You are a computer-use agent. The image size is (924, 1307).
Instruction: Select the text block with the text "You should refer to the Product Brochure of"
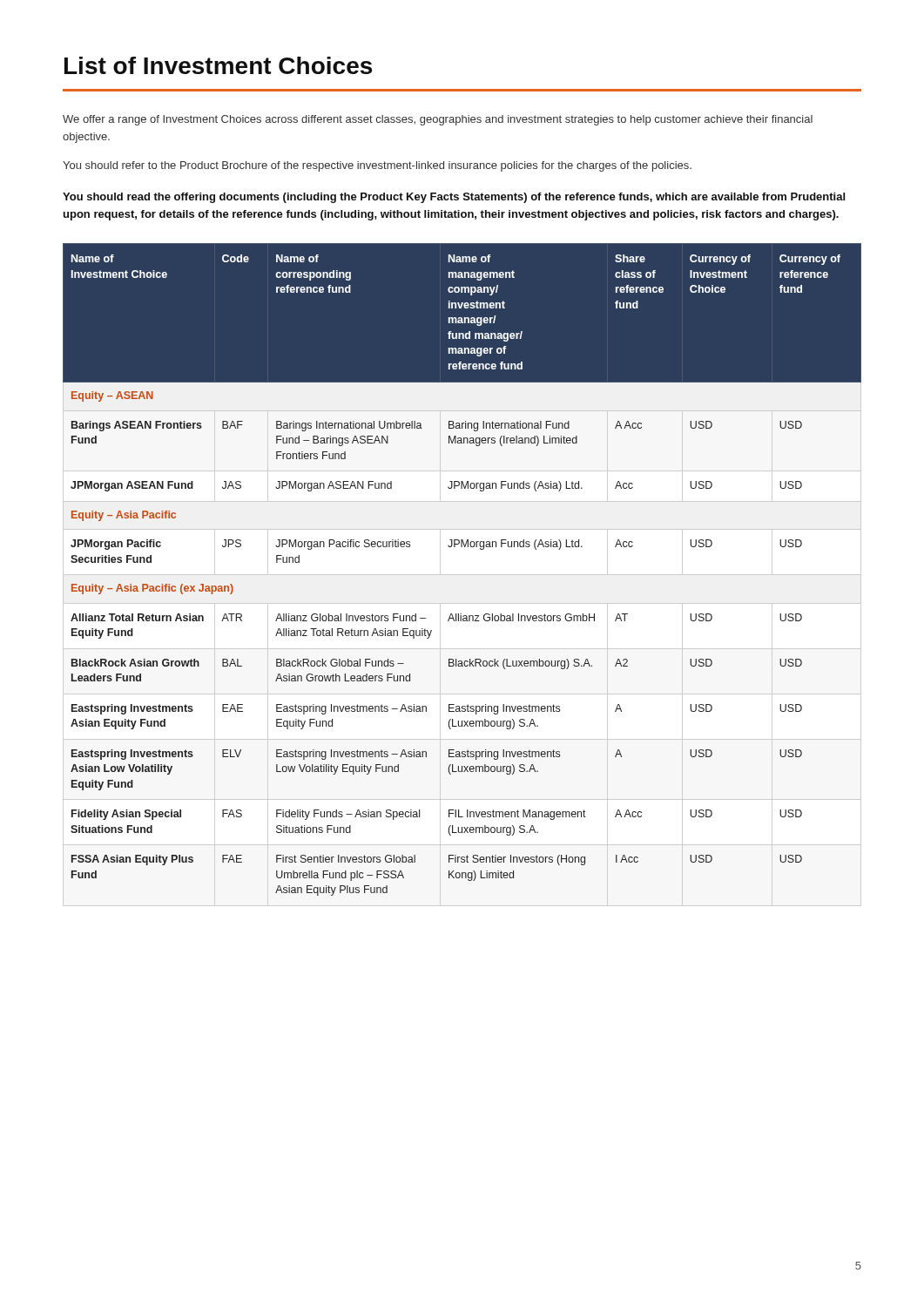coord(462,165)
